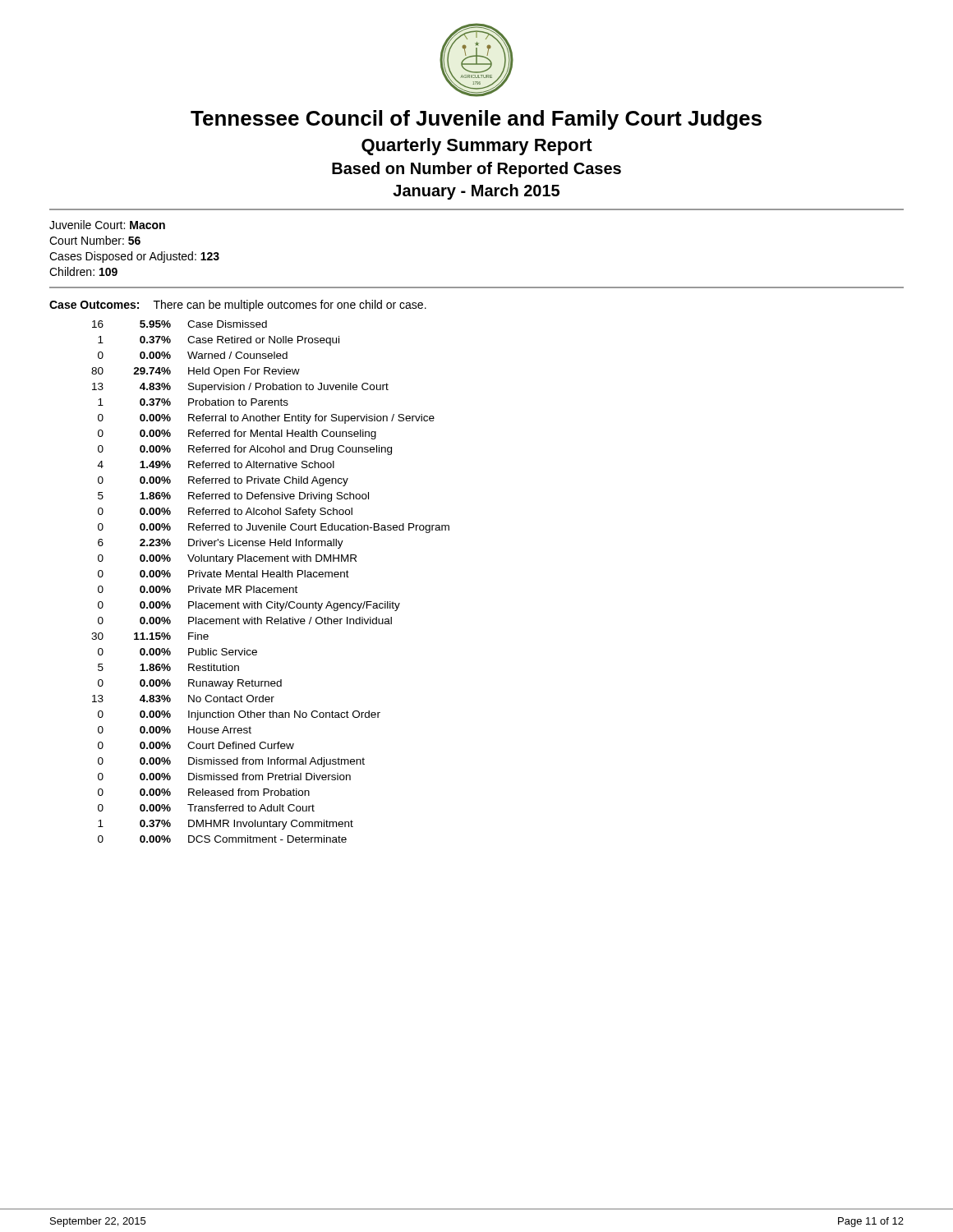Click on the block starting "Case Outcomes: There can be multiple outcomes for"

(238, 305)
